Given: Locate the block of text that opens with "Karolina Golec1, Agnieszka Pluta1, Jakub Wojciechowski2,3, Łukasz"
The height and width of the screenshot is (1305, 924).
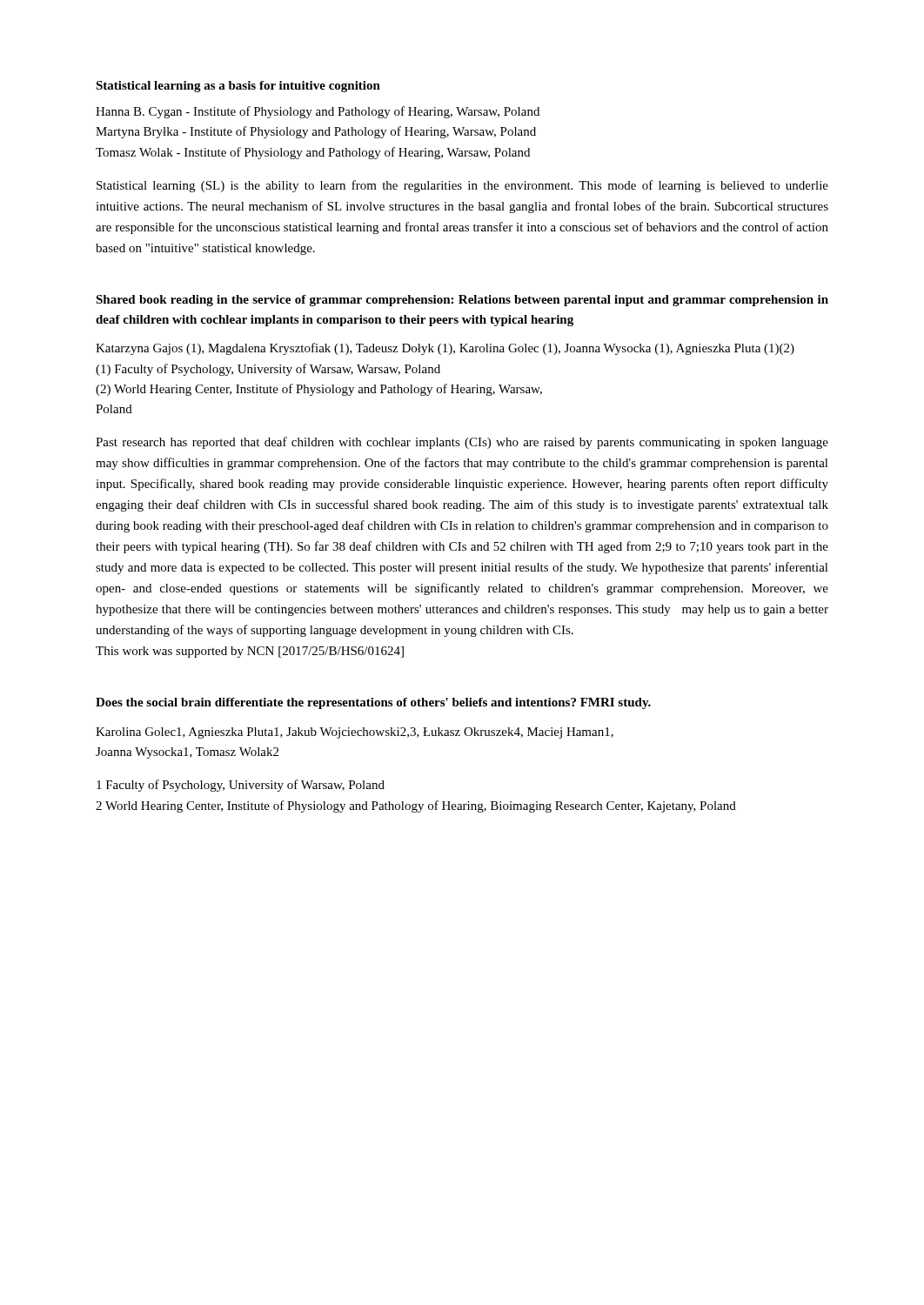Looking at the screenshot, I should point(355,741).
